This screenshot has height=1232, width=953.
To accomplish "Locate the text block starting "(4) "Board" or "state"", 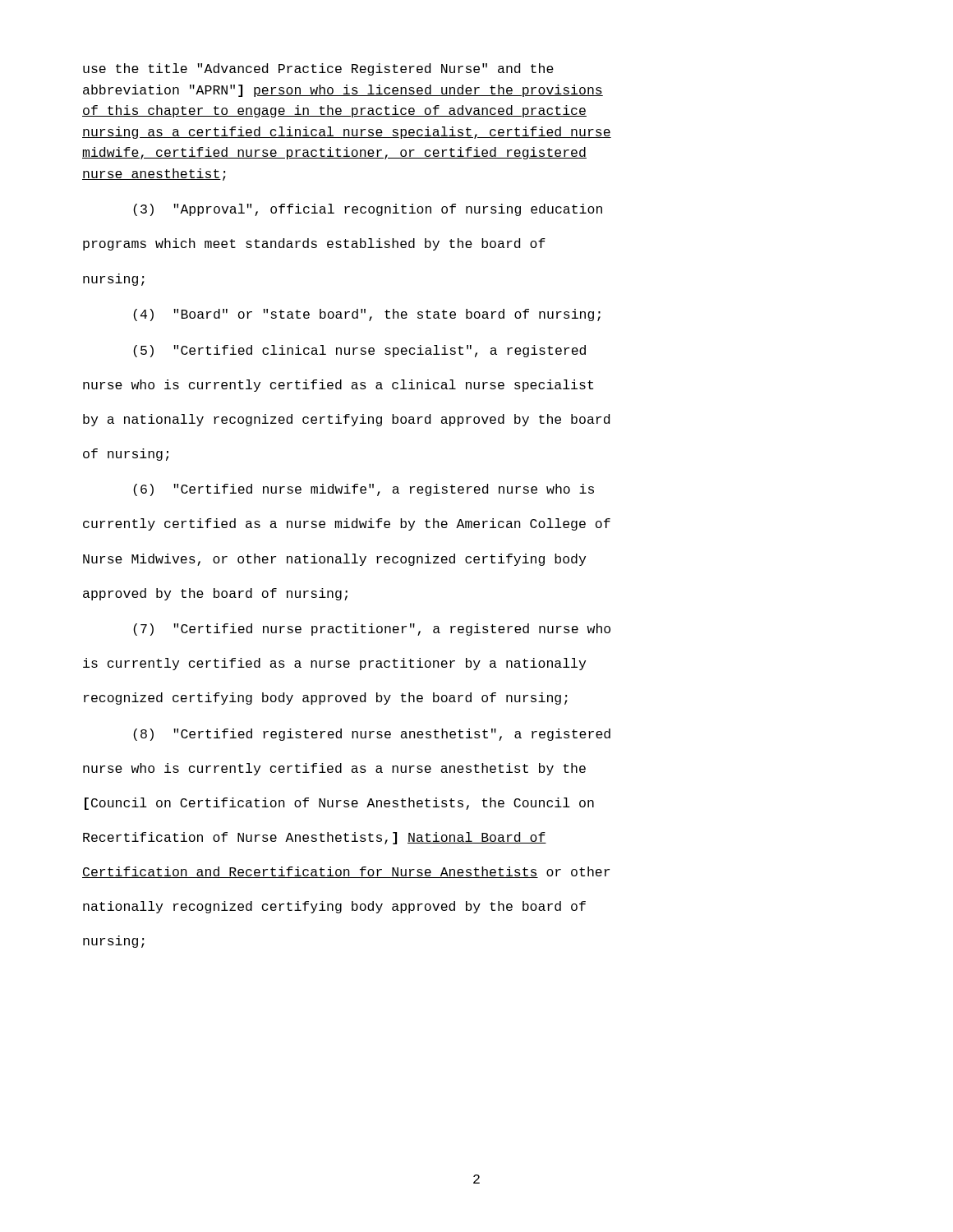I will tap(476, 315).
